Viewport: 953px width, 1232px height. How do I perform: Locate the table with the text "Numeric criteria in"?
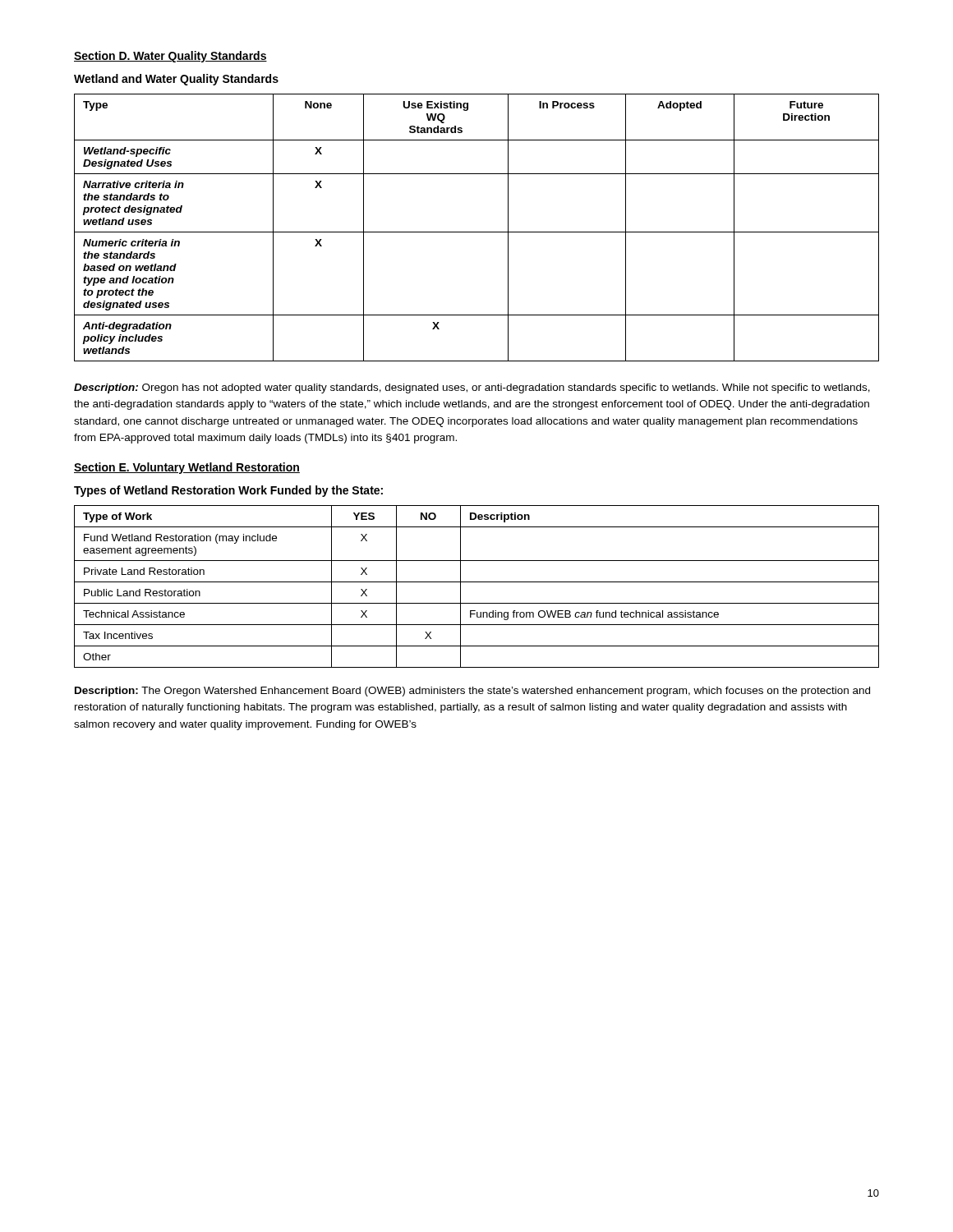coord(476,227)
